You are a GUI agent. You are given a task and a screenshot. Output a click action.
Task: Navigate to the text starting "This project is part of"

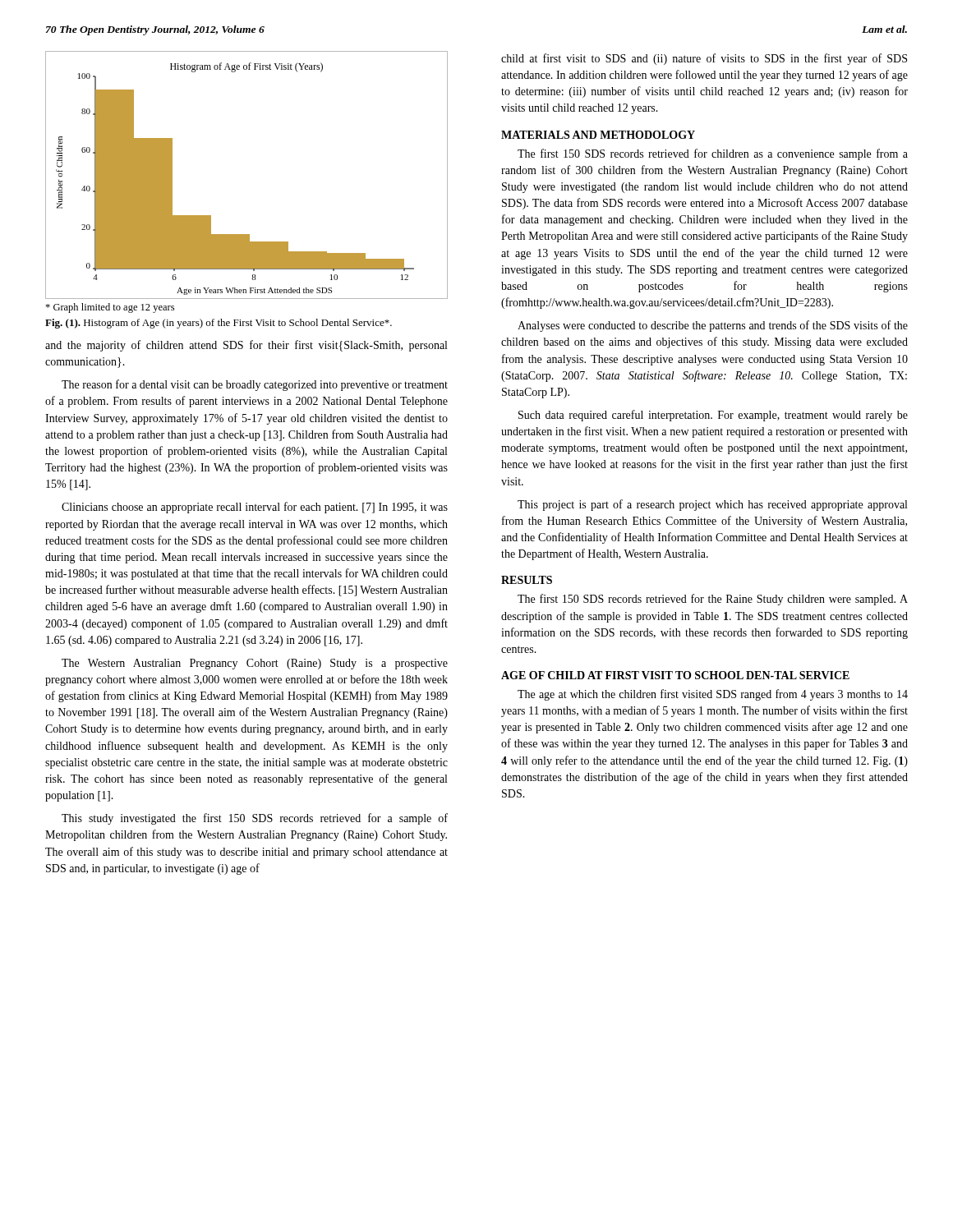(705, 529)
